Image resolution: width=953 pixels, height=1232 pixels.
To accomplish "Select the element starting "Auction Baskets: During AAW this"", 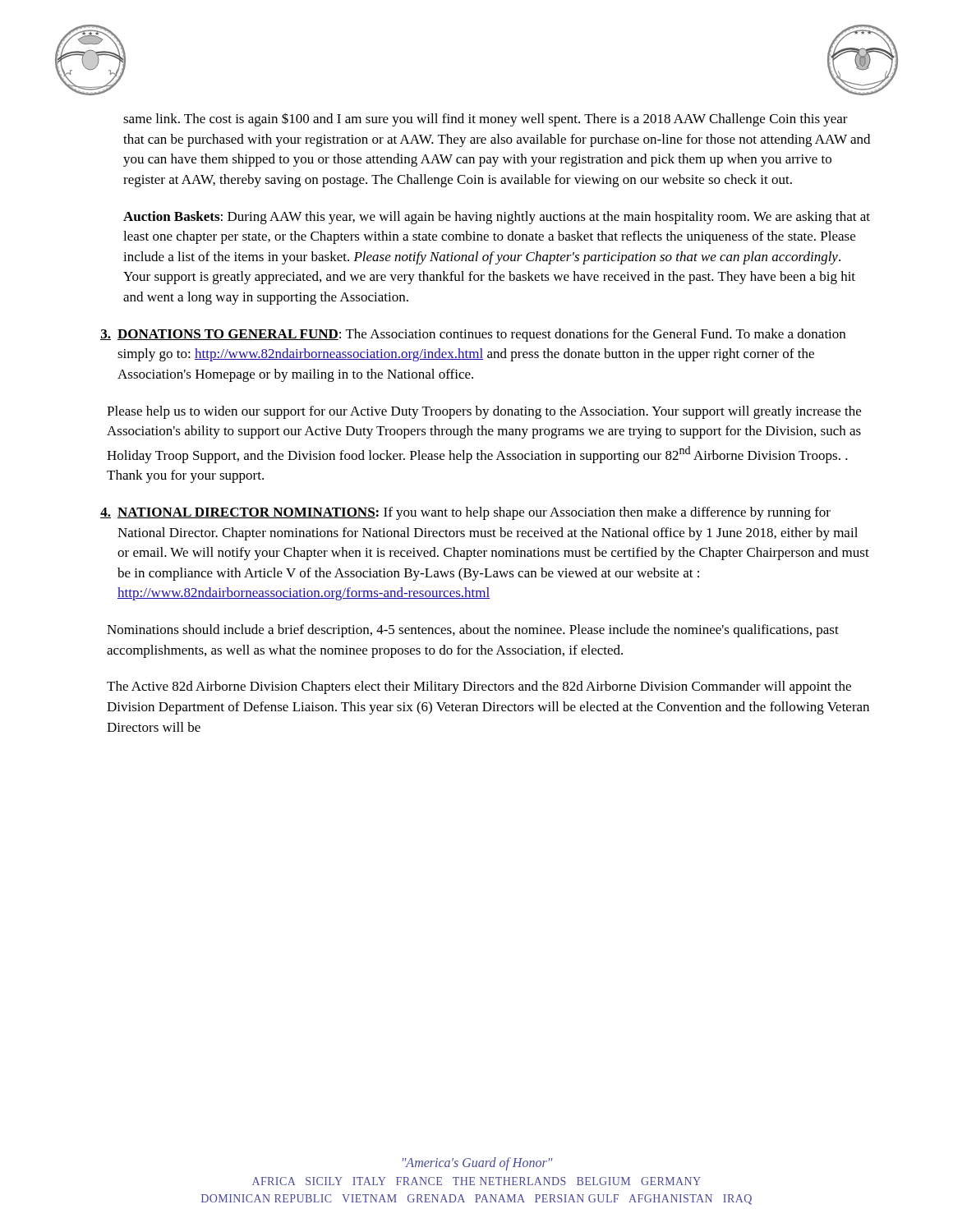I will [497, 257].
